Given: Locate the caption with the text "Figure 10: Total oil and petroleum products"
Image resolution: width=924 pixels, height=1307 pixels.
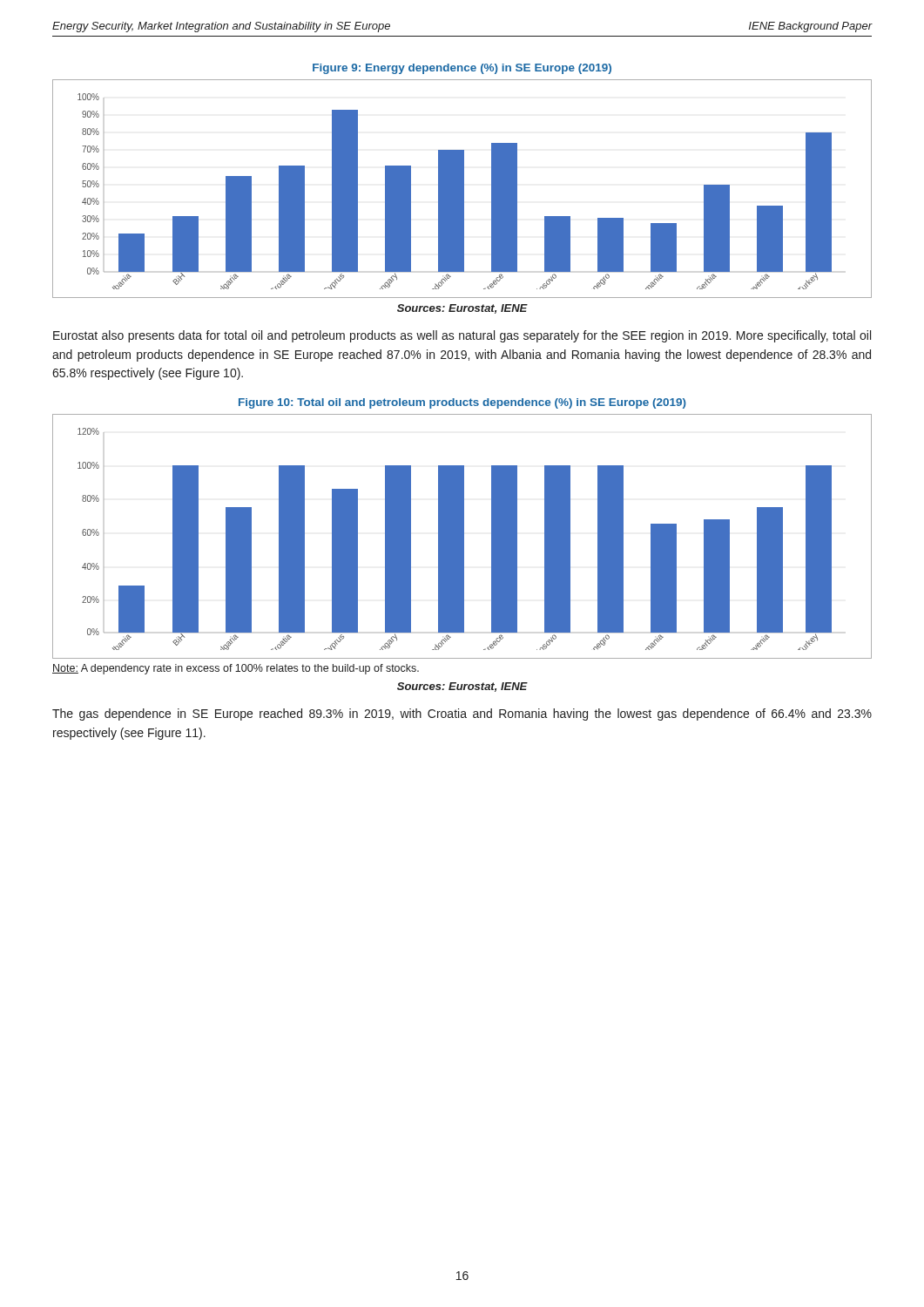Looking at the screenshot, I should 462,402.
